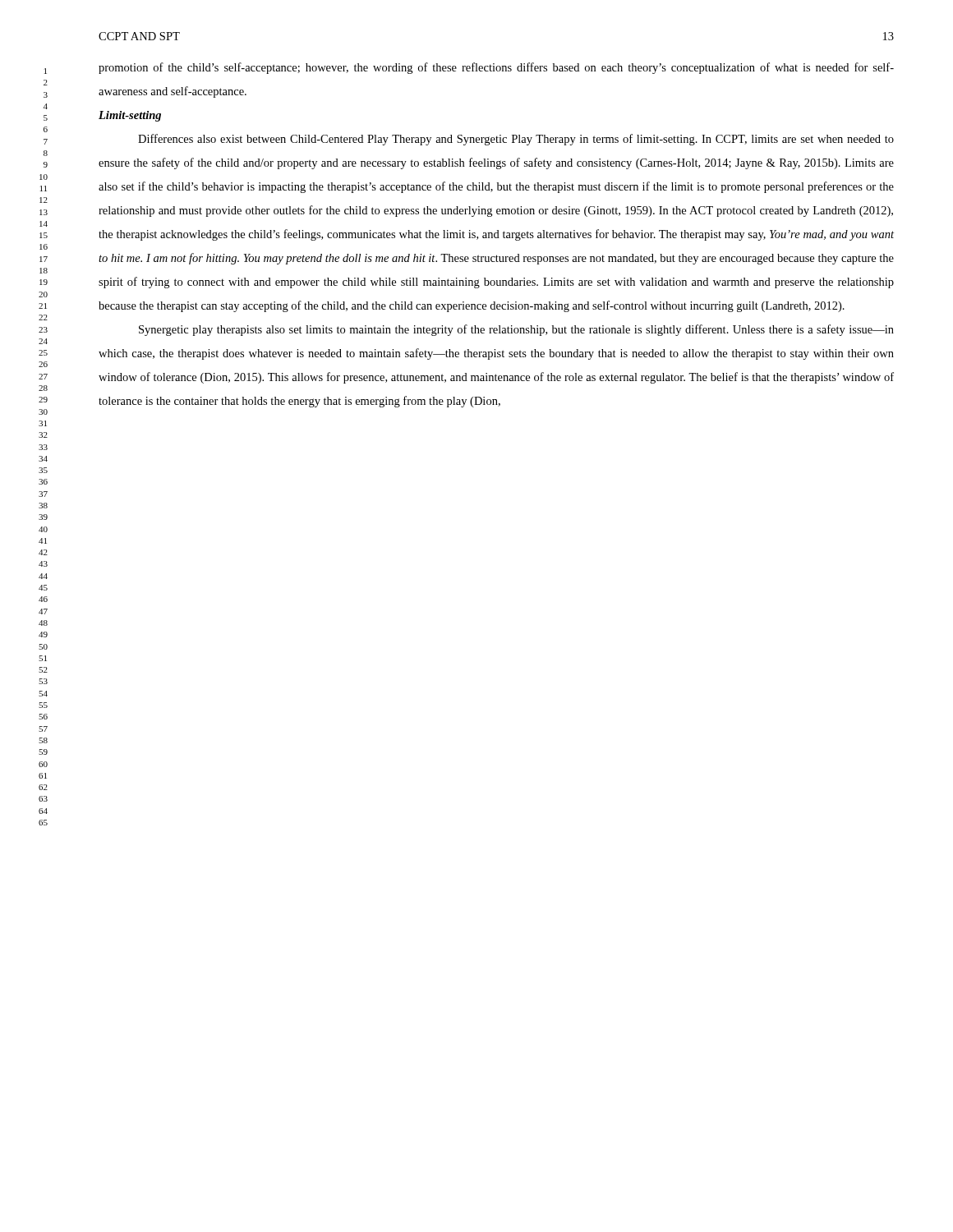Where is the passage that starts "Differences also exist between Child-Centered Play"?
953x1232 pixels.
tap(496, 222)
